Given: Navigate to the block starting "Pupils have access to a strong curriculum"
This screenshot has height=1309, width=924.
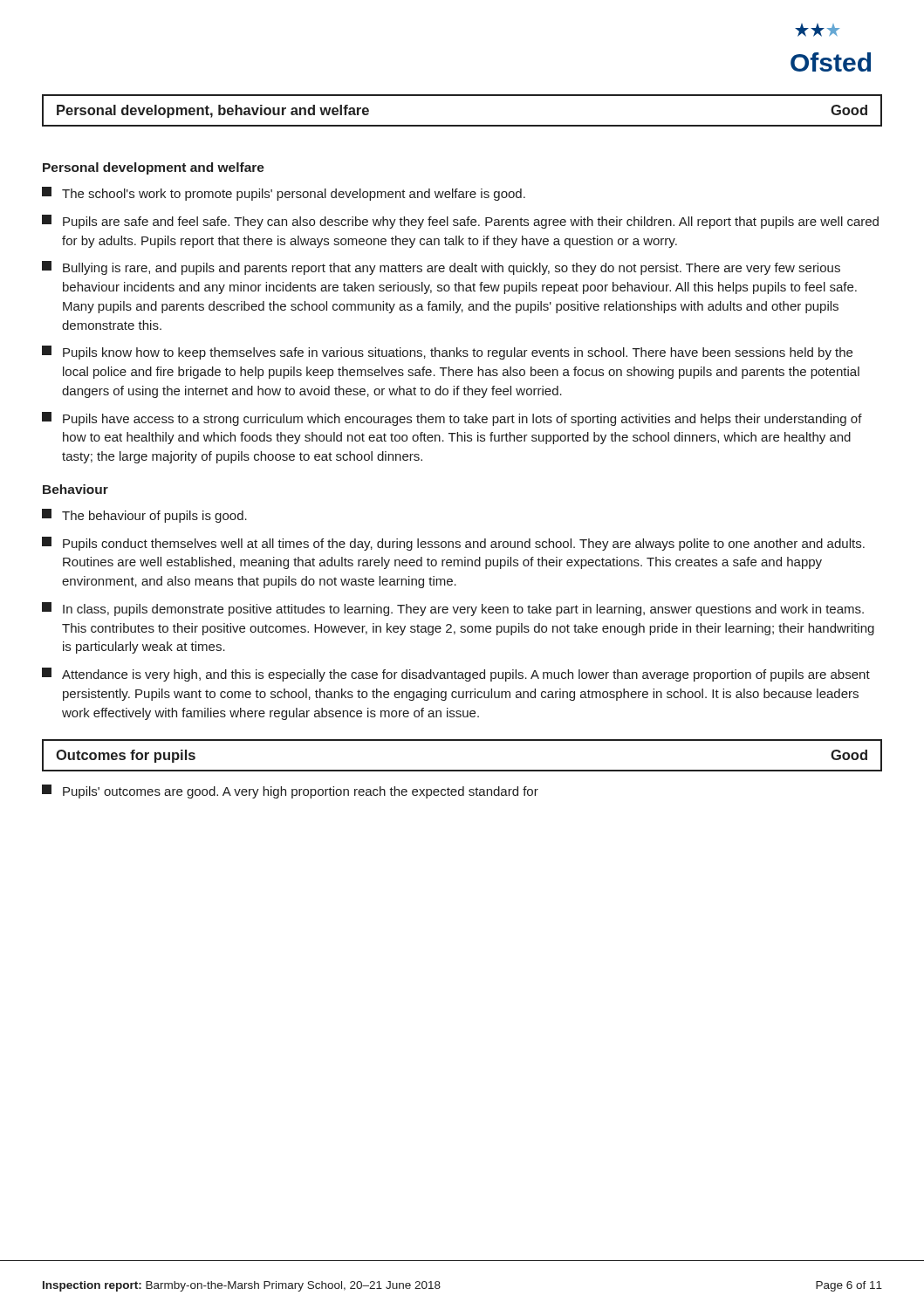Looking at the screenshot, I should tap(462, 437).
